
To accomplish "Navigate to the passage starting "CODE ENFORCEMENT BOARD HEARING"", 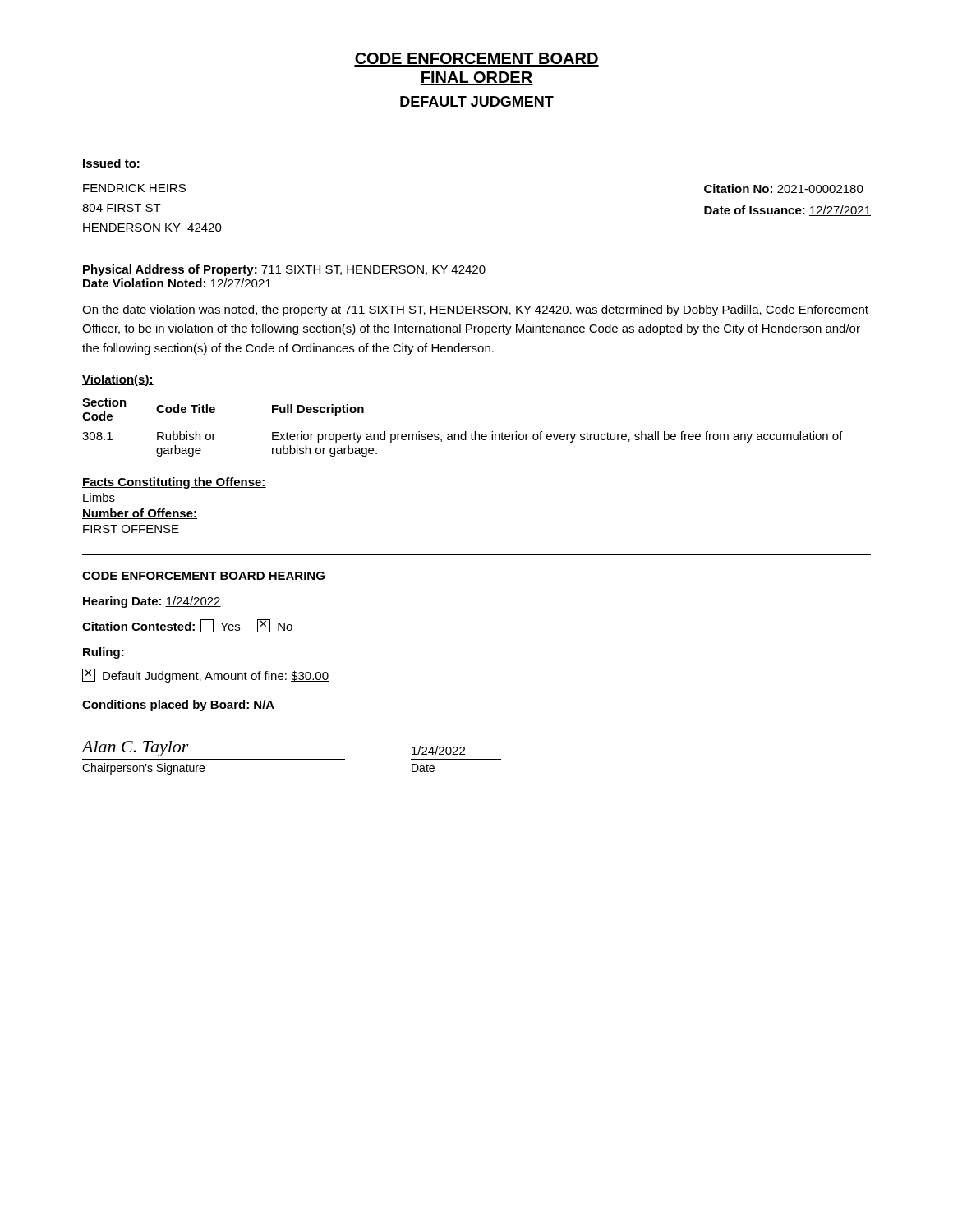I will [204, 575].
